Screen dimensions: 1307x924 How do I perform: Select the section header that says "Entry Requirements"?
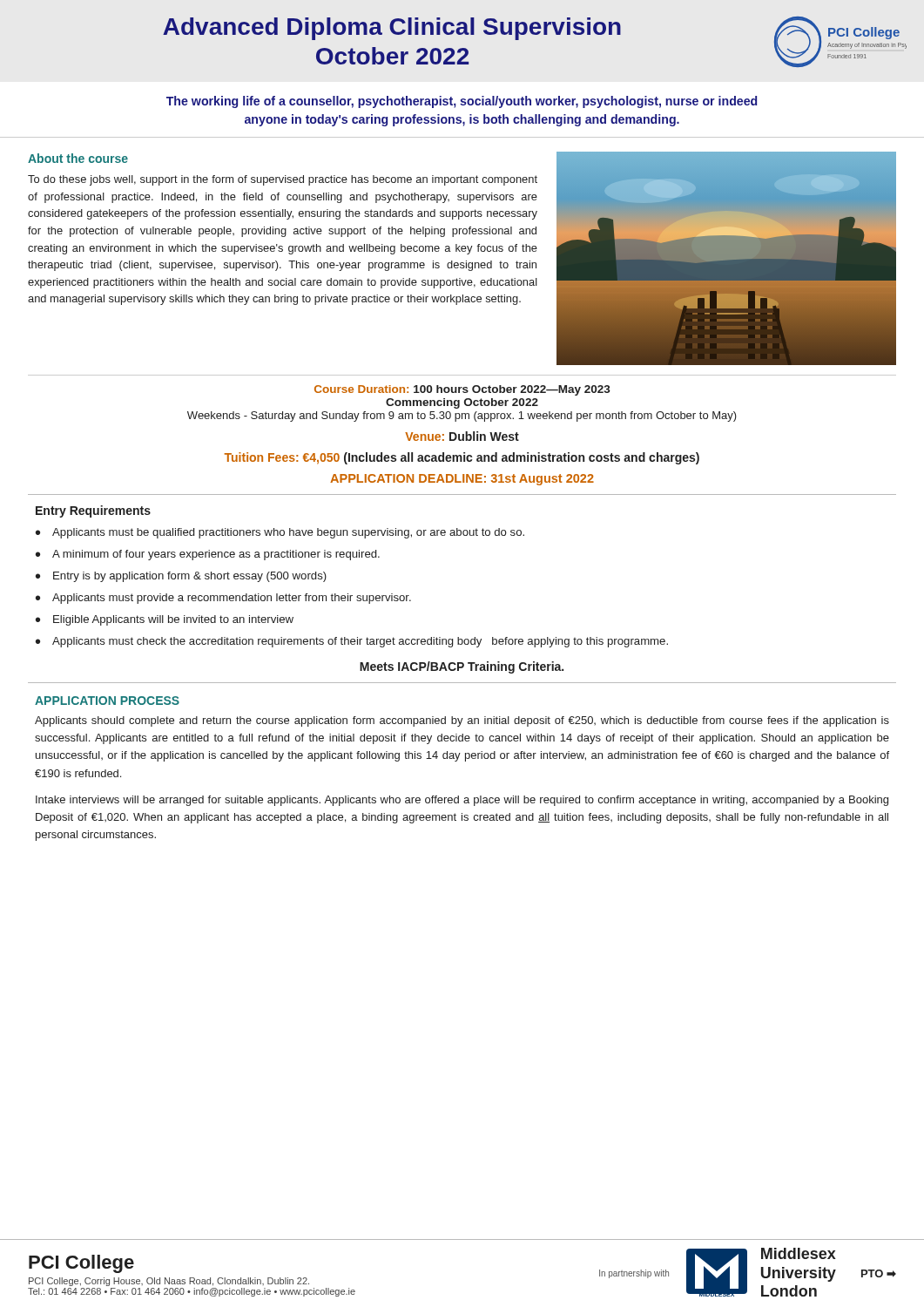pos(93,511)
